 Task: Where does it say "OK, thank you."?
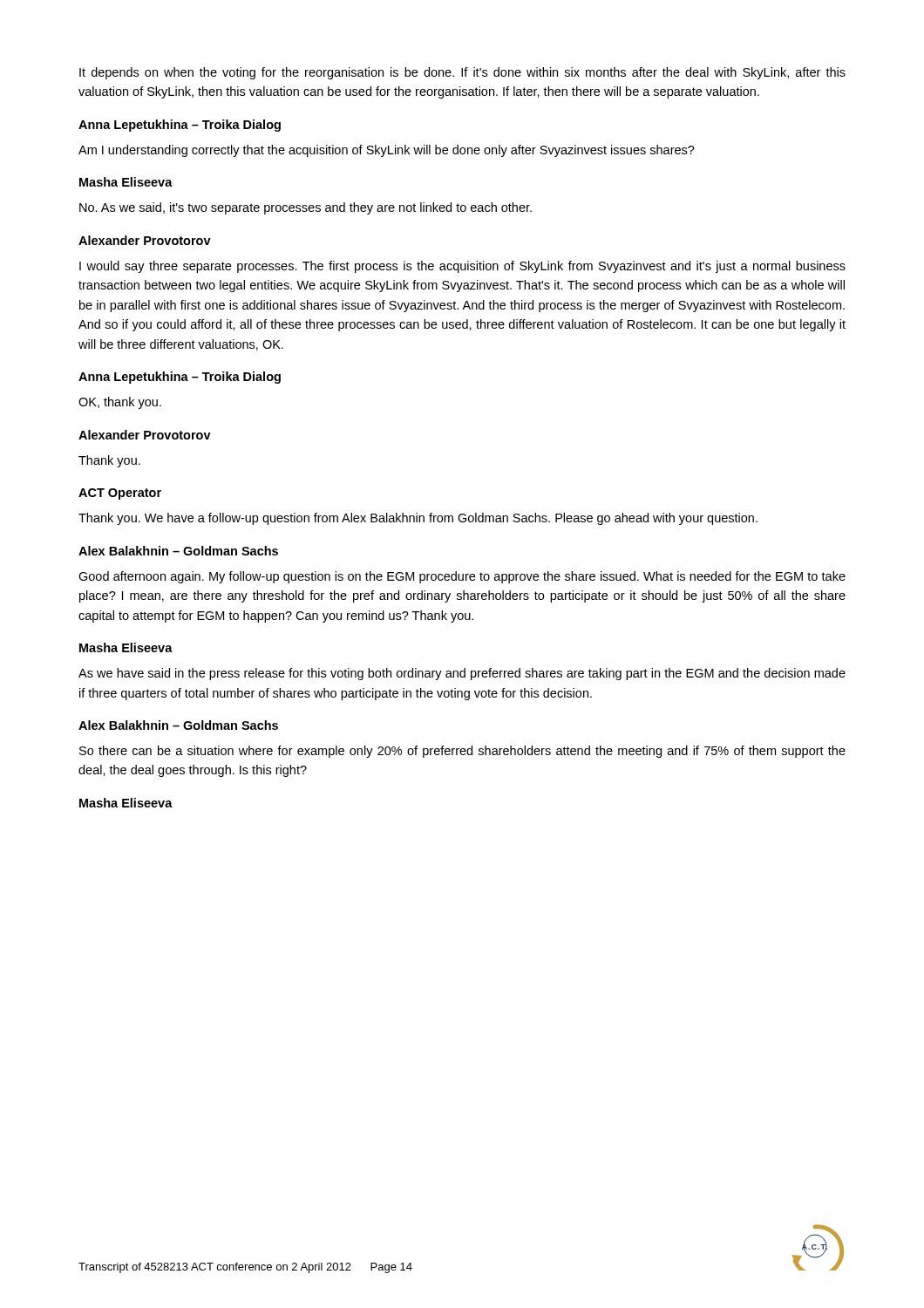120,402
